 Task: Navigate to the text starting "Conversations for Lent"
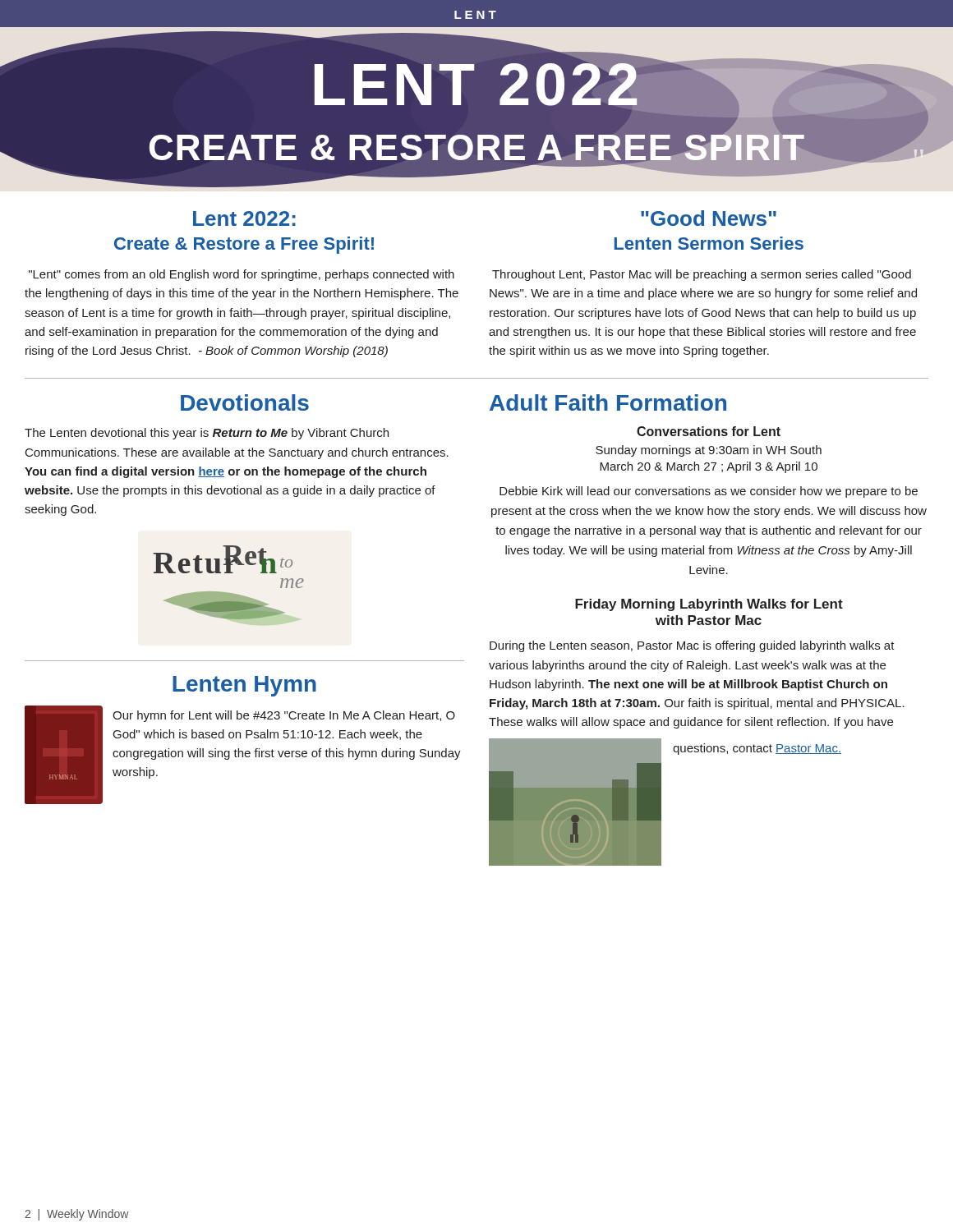709,432
